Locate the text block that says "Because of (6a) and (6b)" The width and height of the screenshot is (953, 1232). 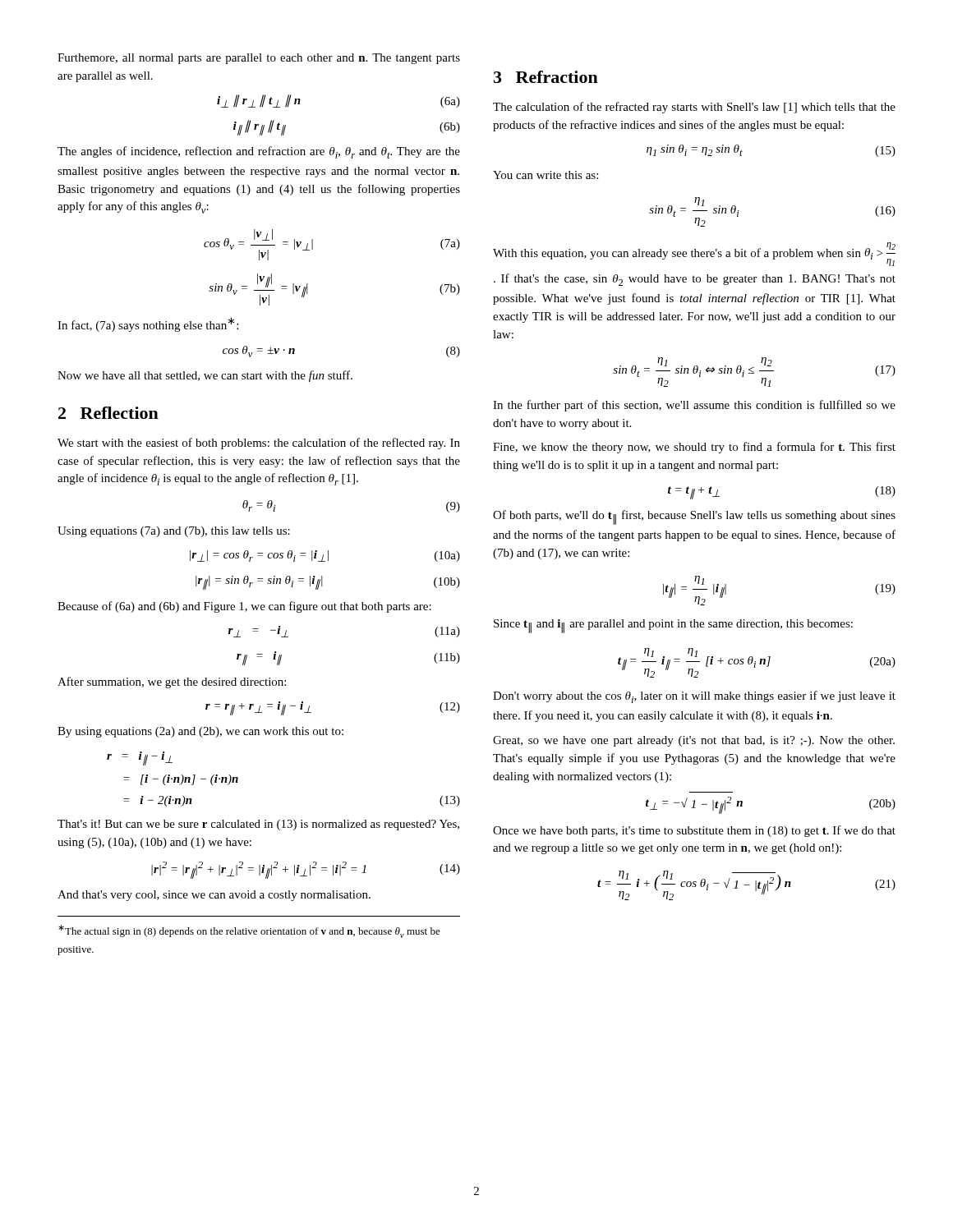(x=259, y=606)
